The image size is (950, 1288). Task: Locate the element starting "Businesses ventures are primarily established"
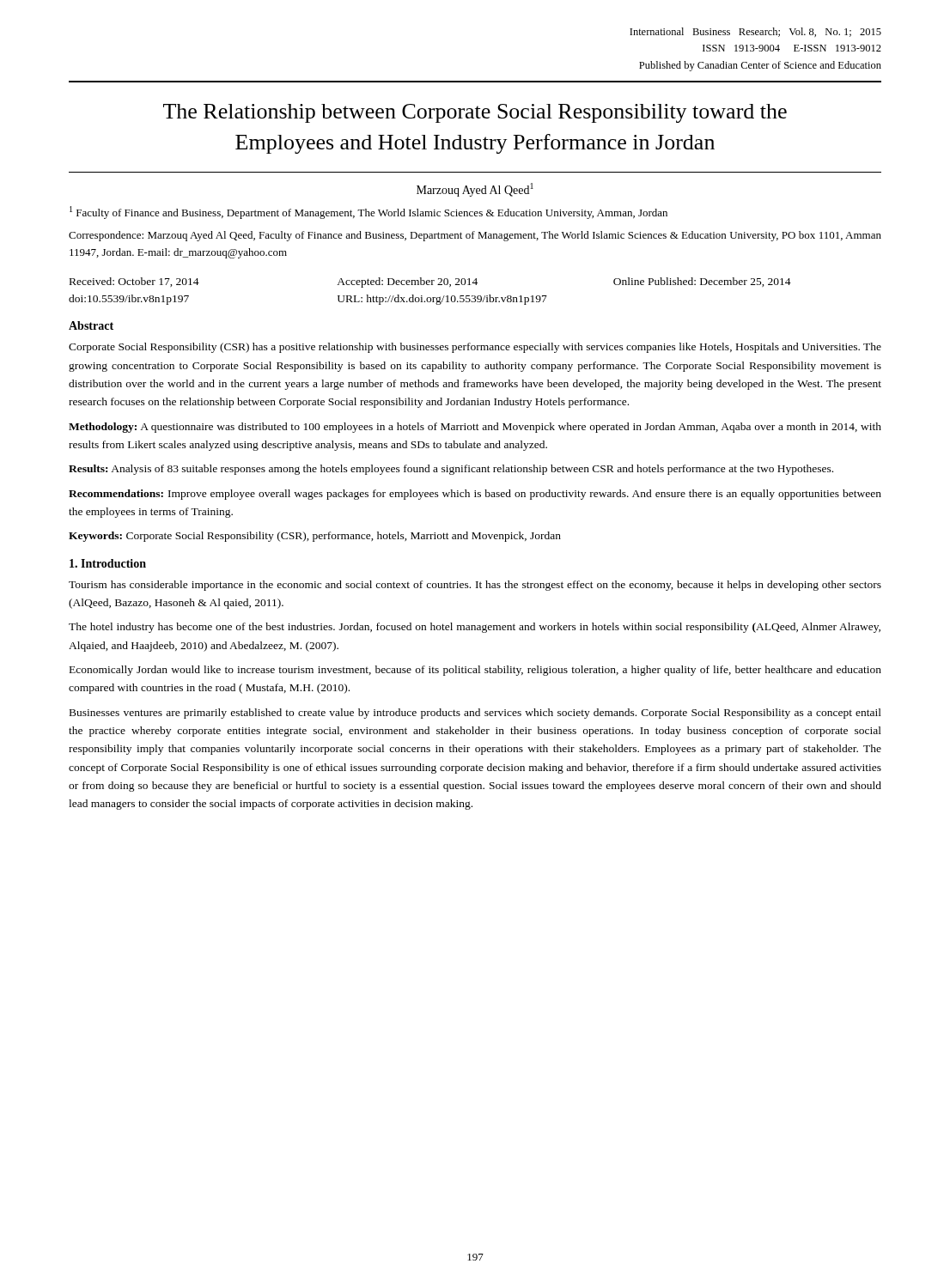[475, 758]
